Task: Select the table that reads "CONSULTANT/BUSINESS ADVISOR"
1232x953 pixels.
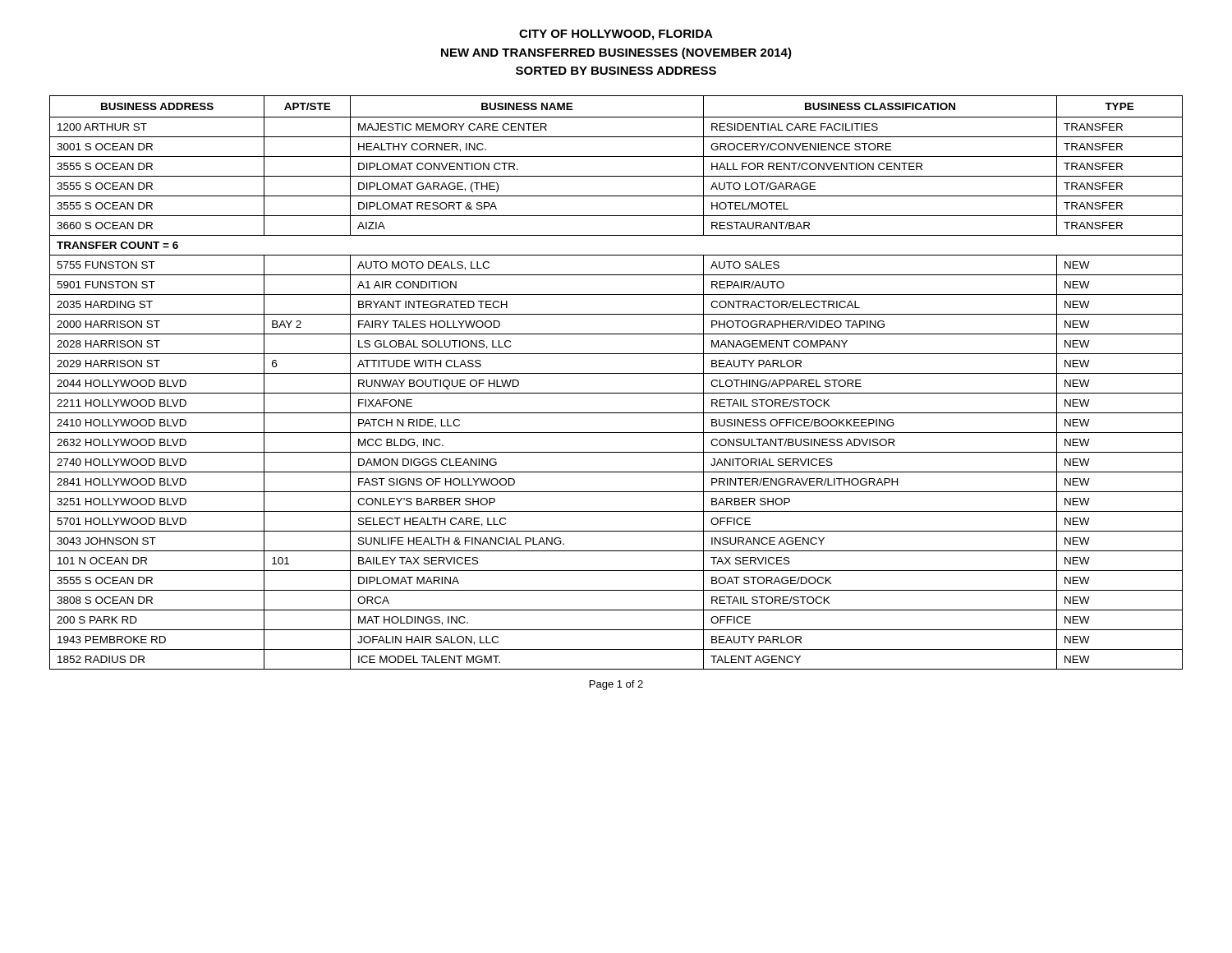Action: click(616, 382)
